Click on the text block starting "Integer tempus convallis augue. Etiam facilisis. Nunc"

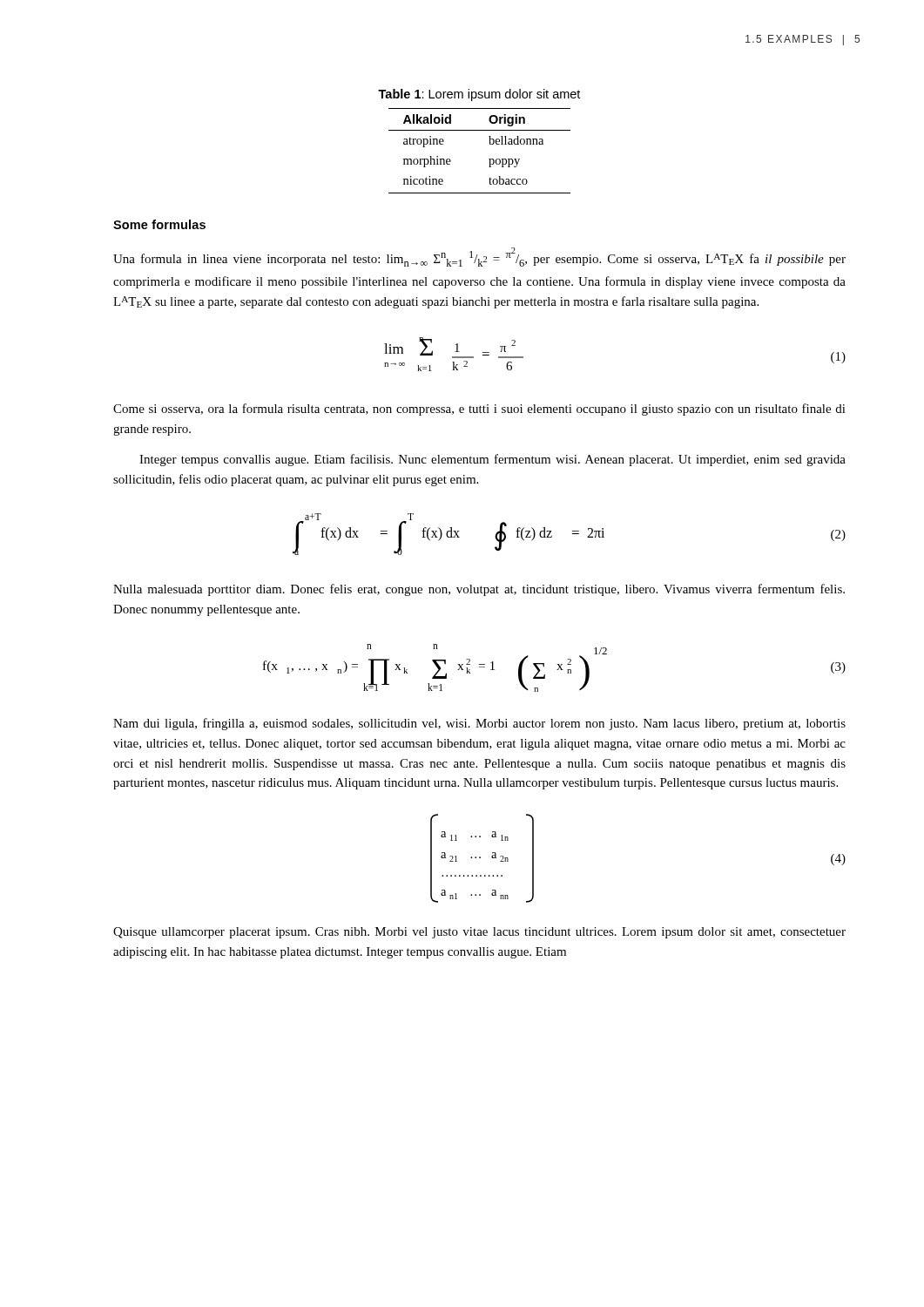tap(479, 469)
